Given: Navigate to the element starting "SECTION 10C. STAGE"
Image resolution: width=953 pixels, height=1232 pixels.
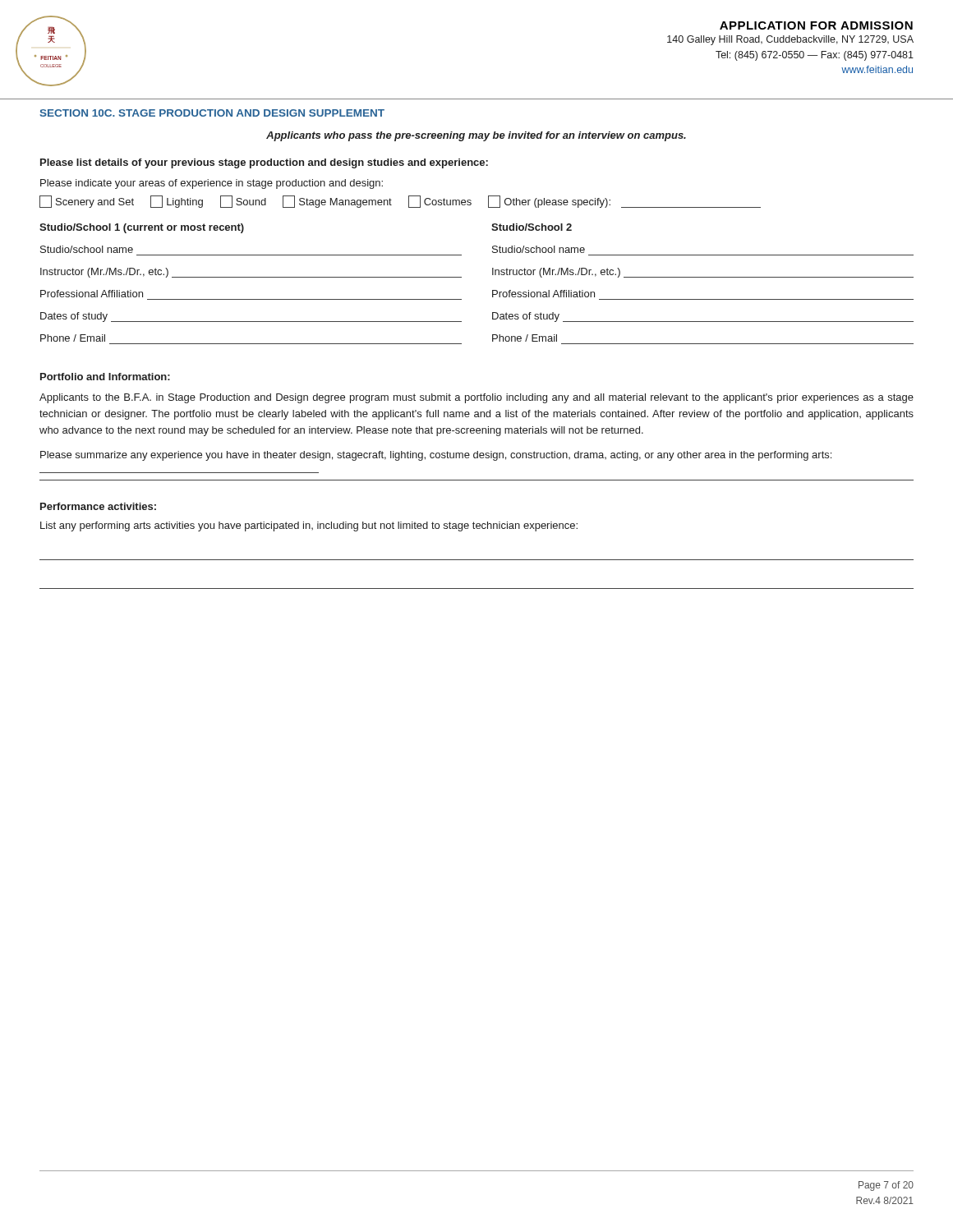Looking at the screenshot, I should pos(212,113).
